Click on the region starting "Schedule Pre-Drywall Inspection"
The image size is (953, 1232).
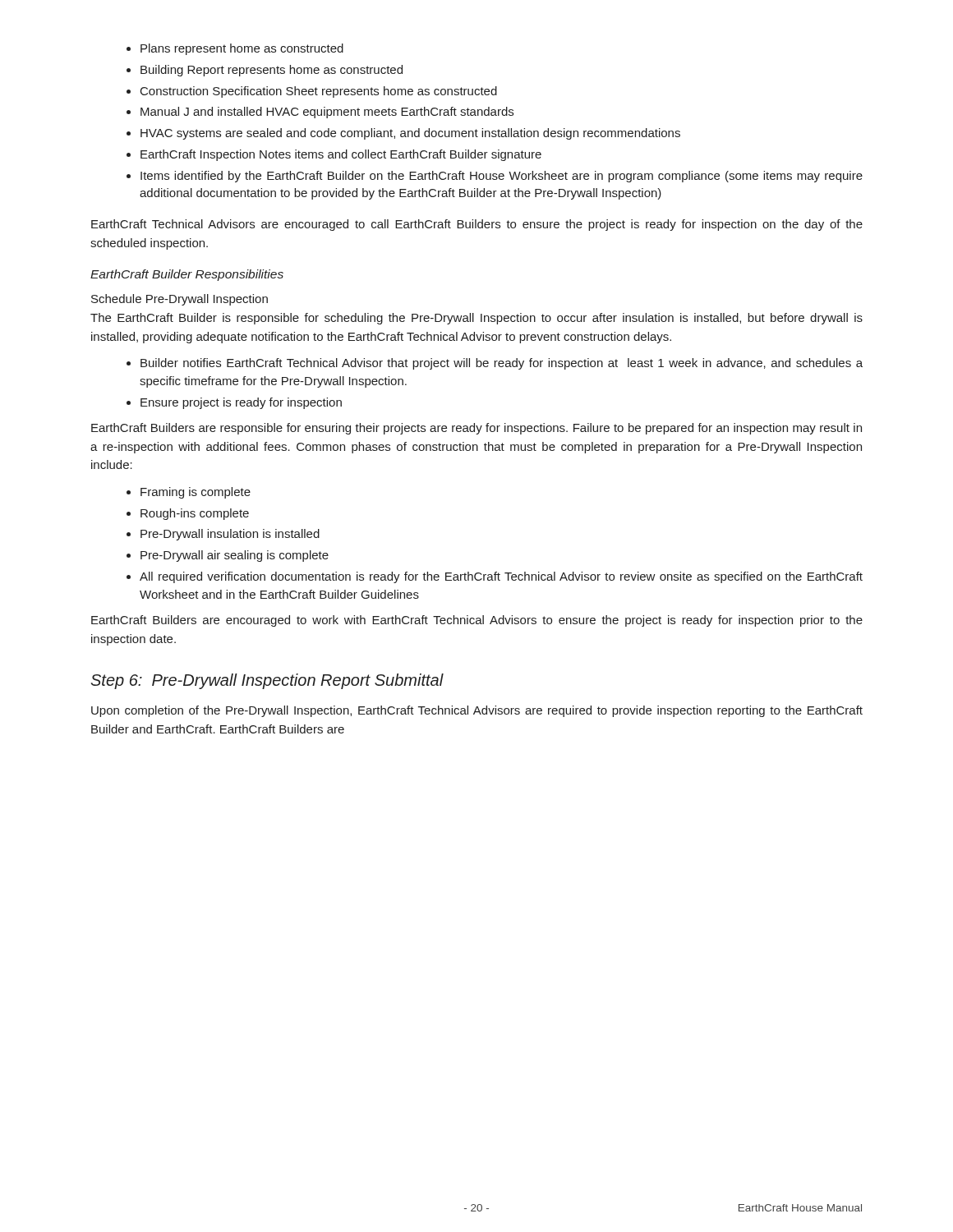pyautogui.click(x=179, y=299)
